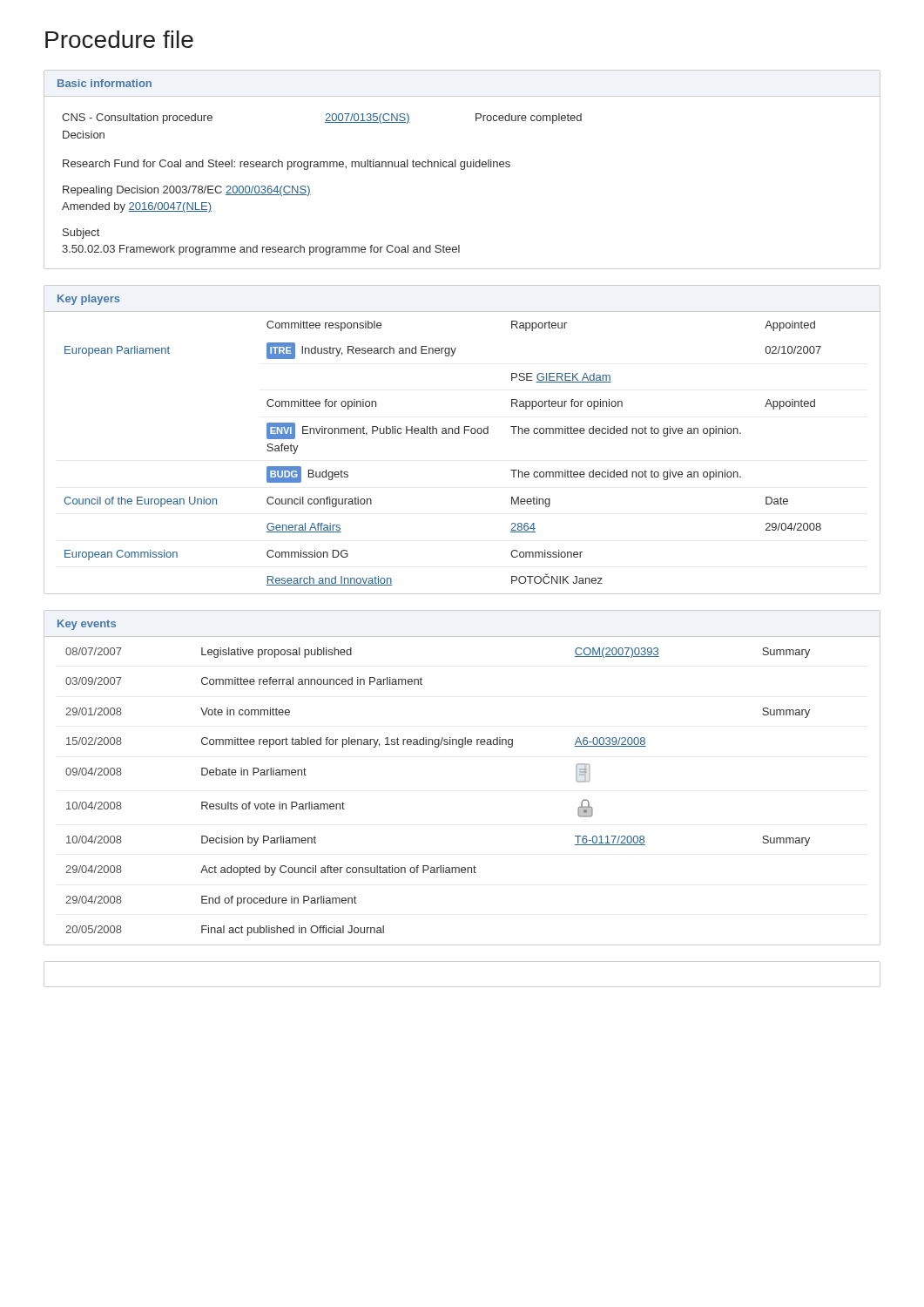Find the section header that says "Key events"

click(x=87, y=623)
